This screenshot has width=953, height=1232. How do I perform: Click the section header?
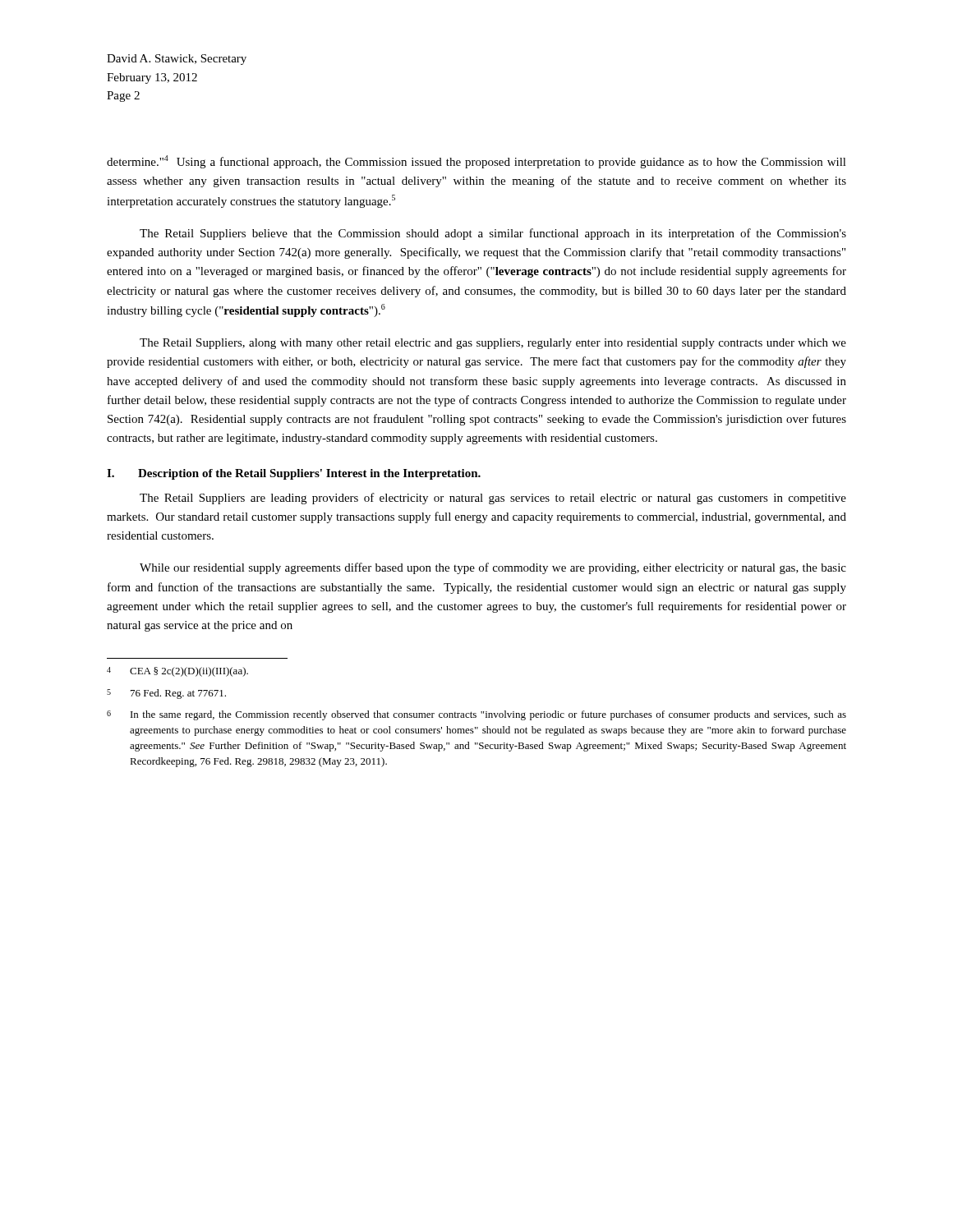pyautogui.click(x=294, y=473)
